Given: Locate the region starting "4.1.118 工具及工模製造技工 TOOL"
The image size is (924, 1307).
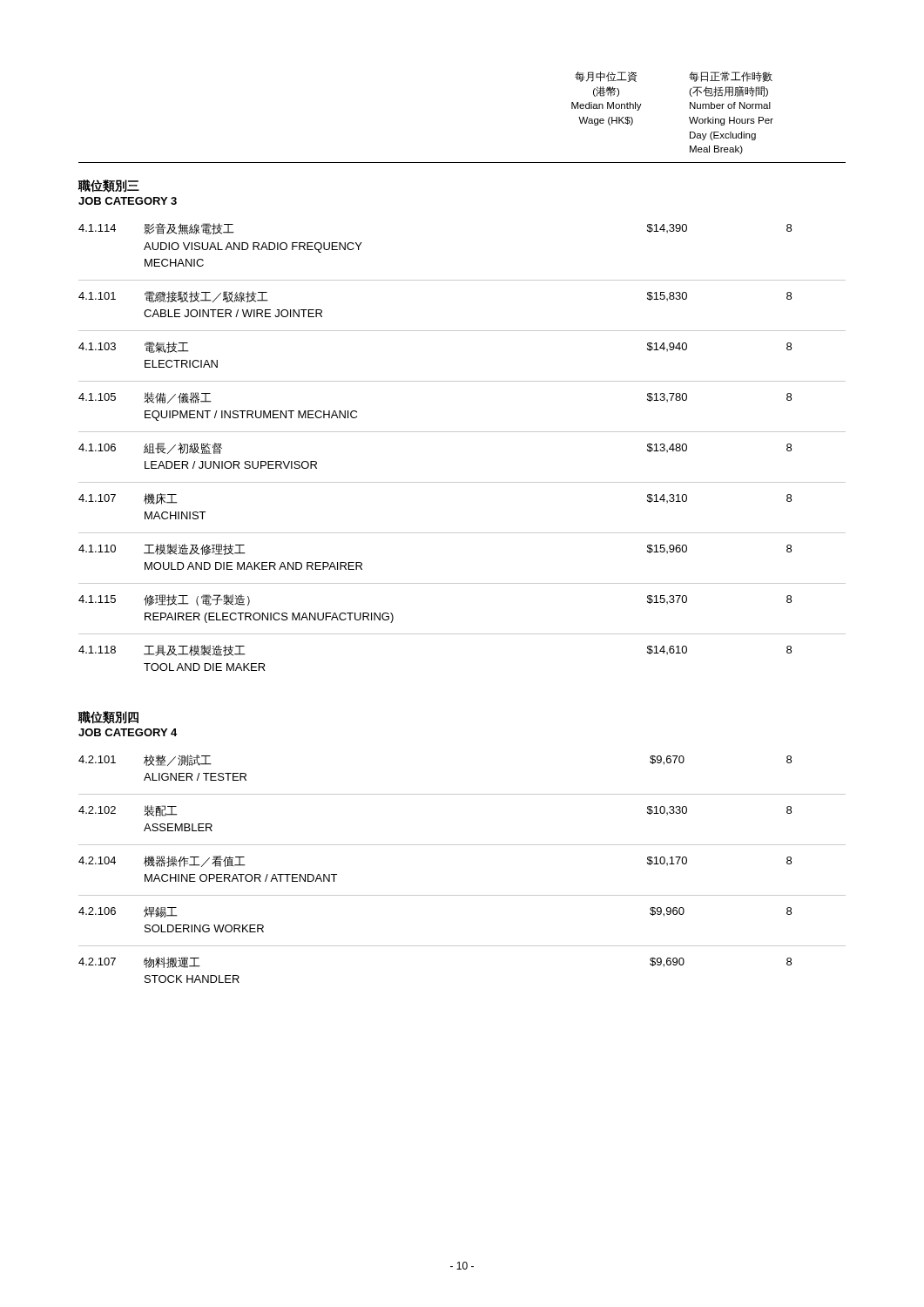Looking at the screenshot, I should [101, 650].
